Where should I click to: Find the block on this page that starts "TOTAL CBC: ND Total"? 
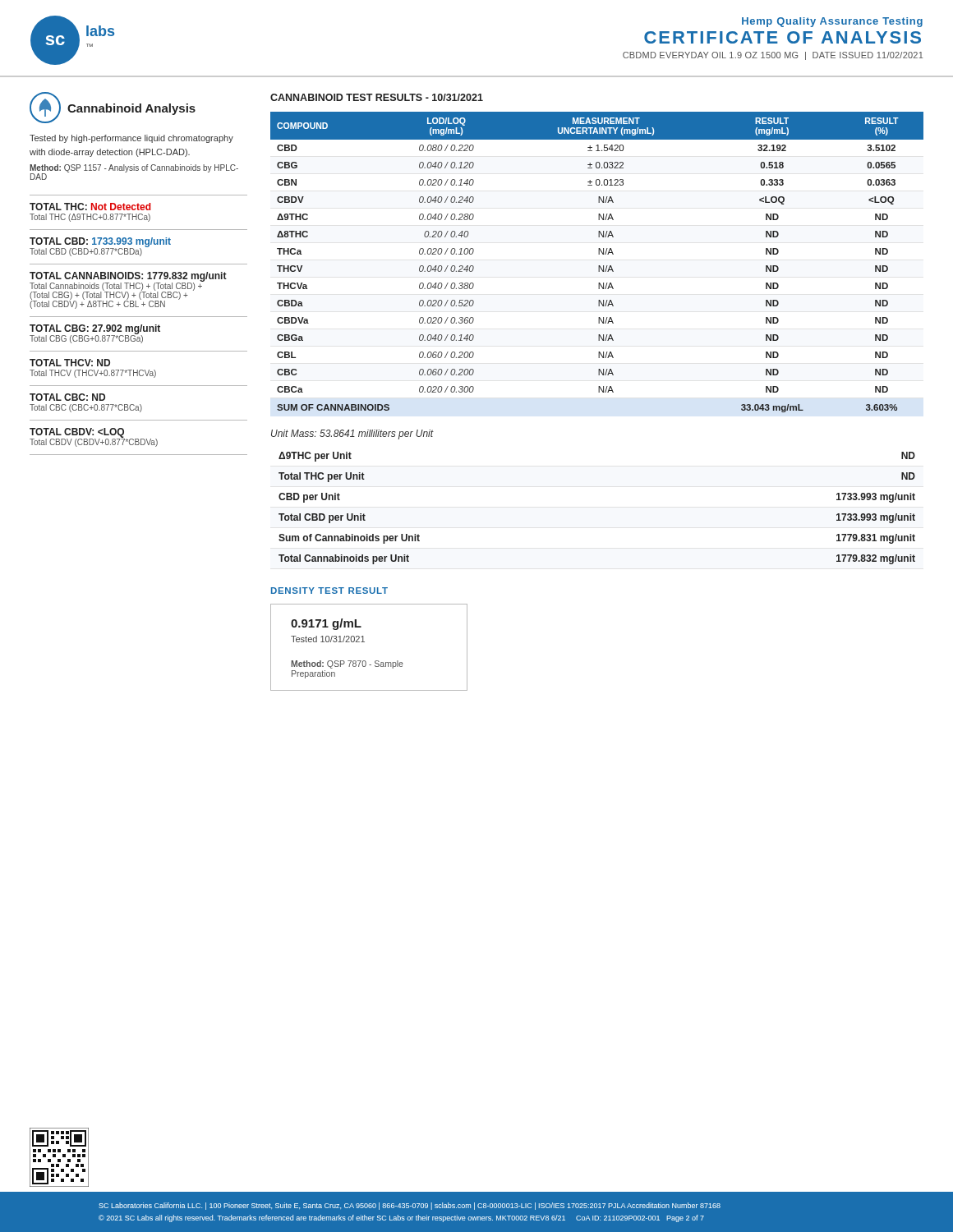click(138, 402)
